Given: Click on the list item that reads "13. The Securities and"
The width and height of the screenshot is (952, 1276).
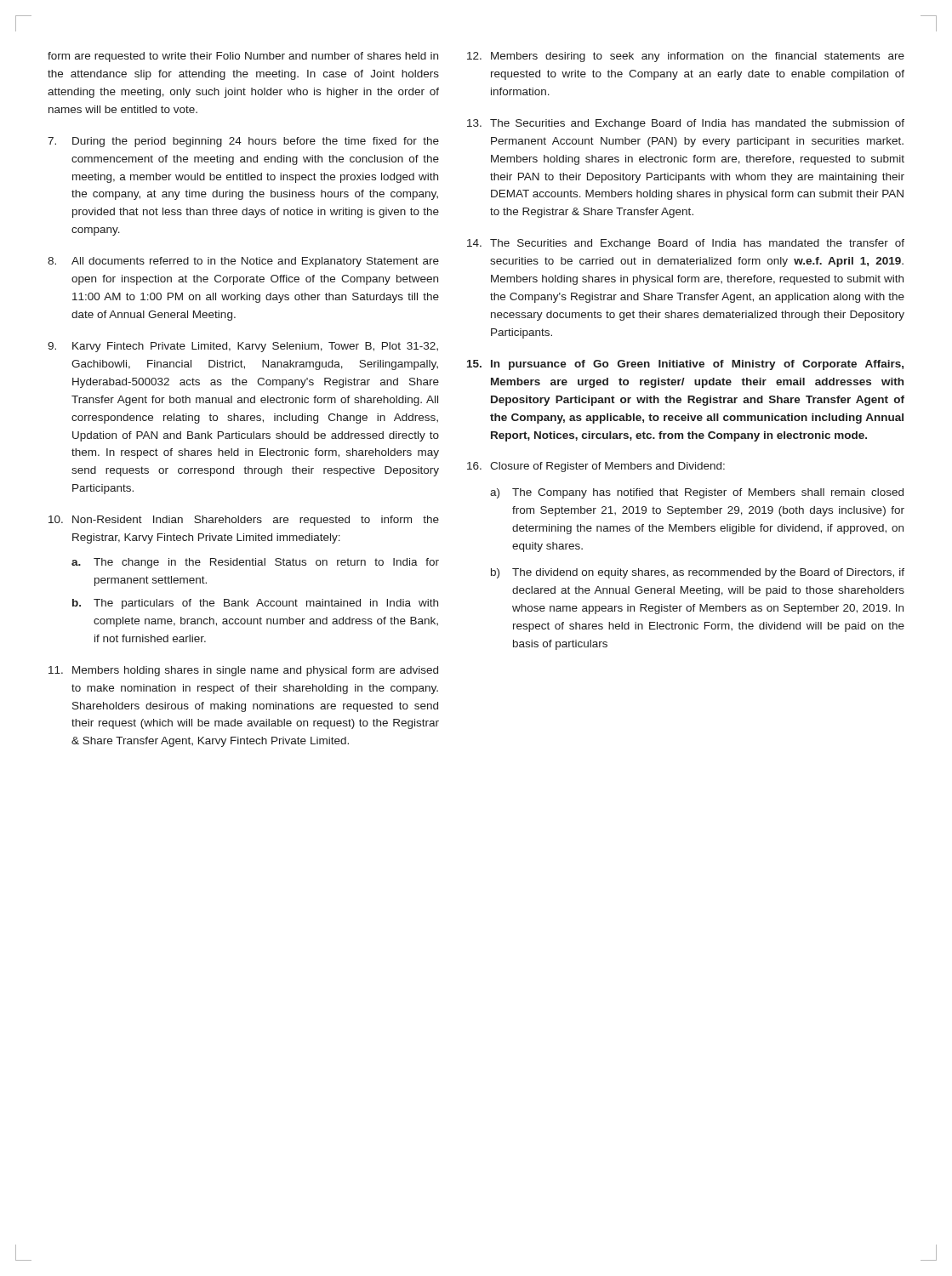Looking at the screenshot, I should 685,168.
